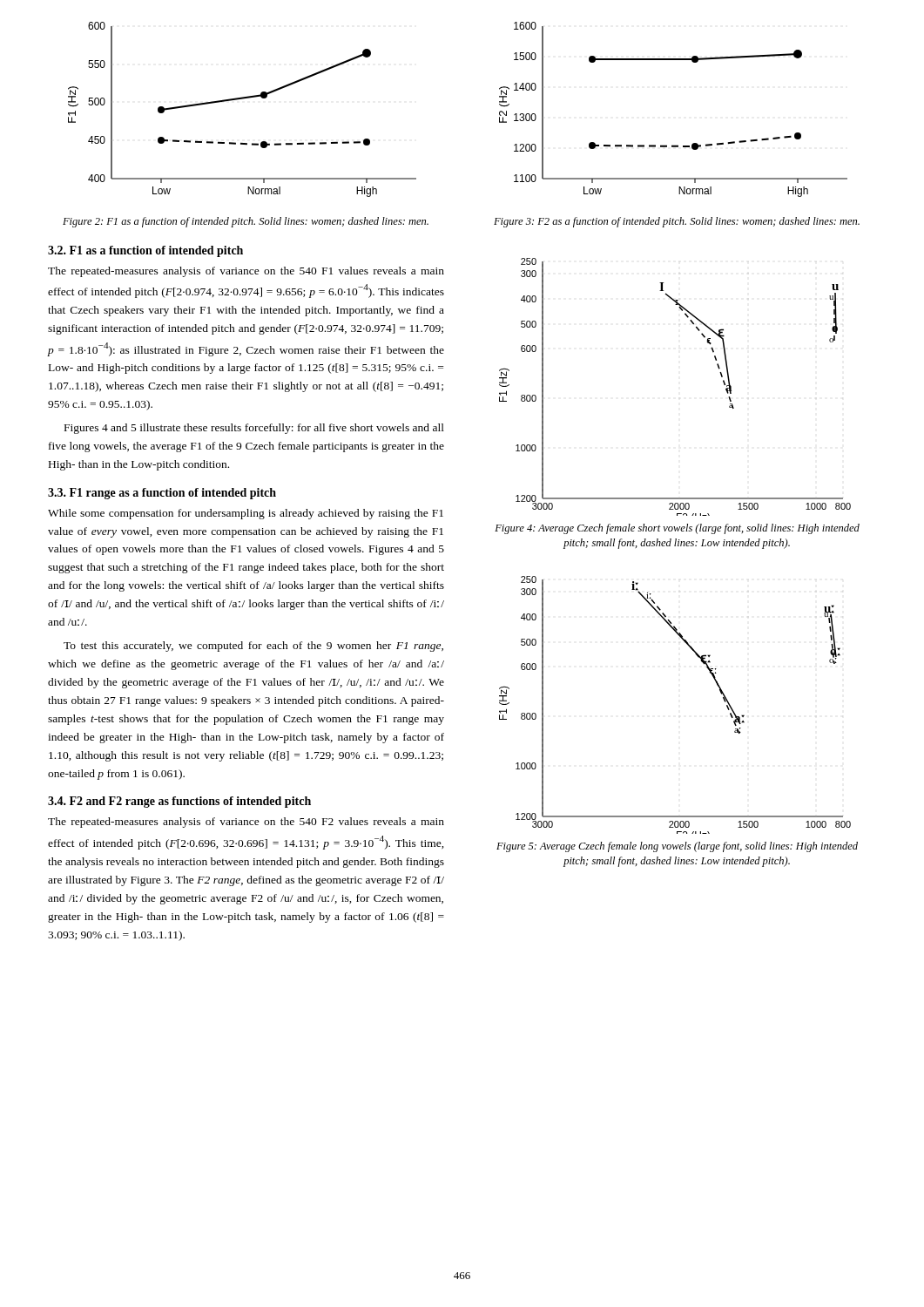Navigate to the block starting "Figure 3: F2 as a function of"

pos(677,221)
